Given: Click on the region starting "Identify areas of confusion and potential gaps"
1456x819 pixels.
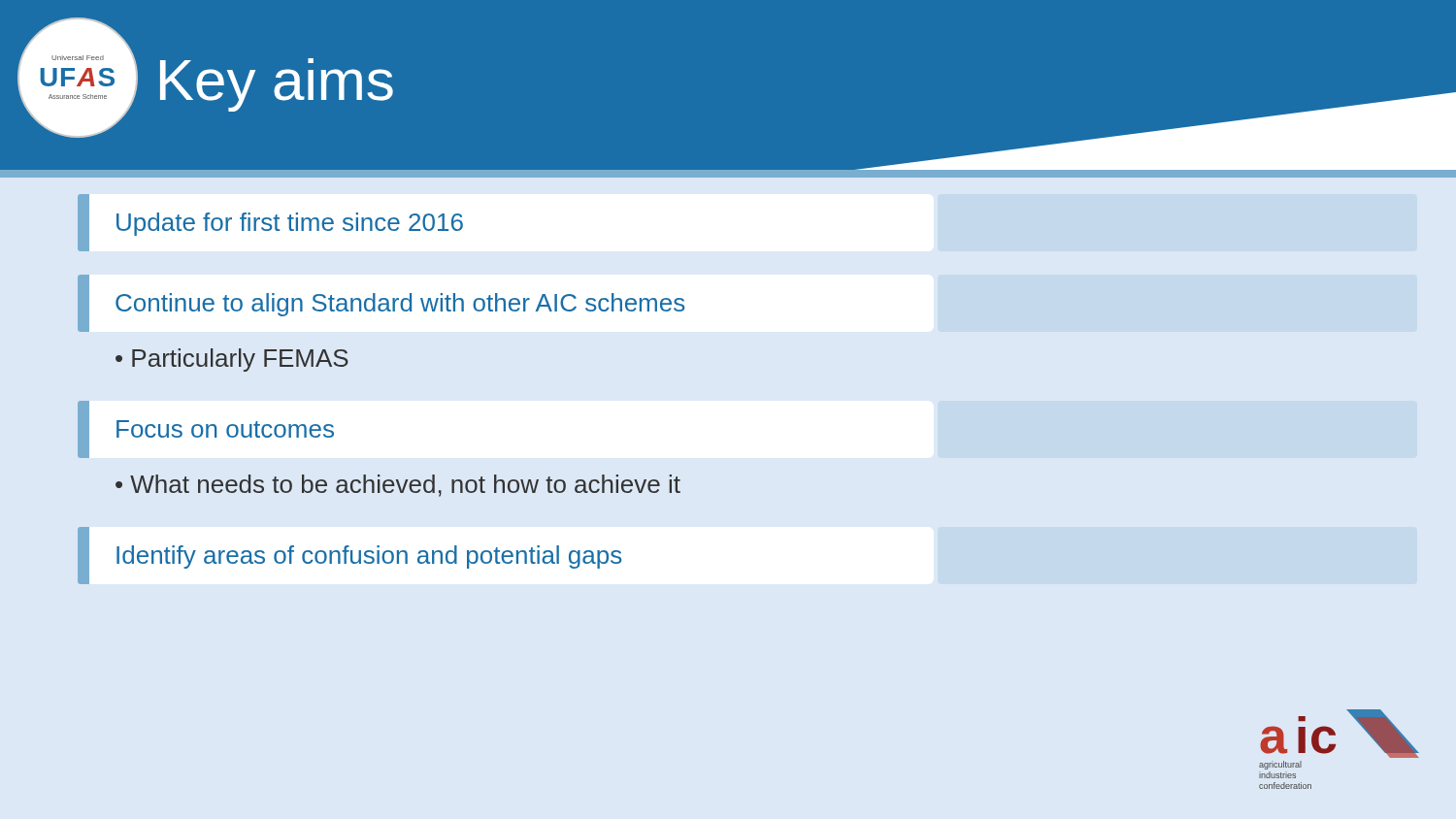Looking at the screenshot, I should (x=349, y=556).
